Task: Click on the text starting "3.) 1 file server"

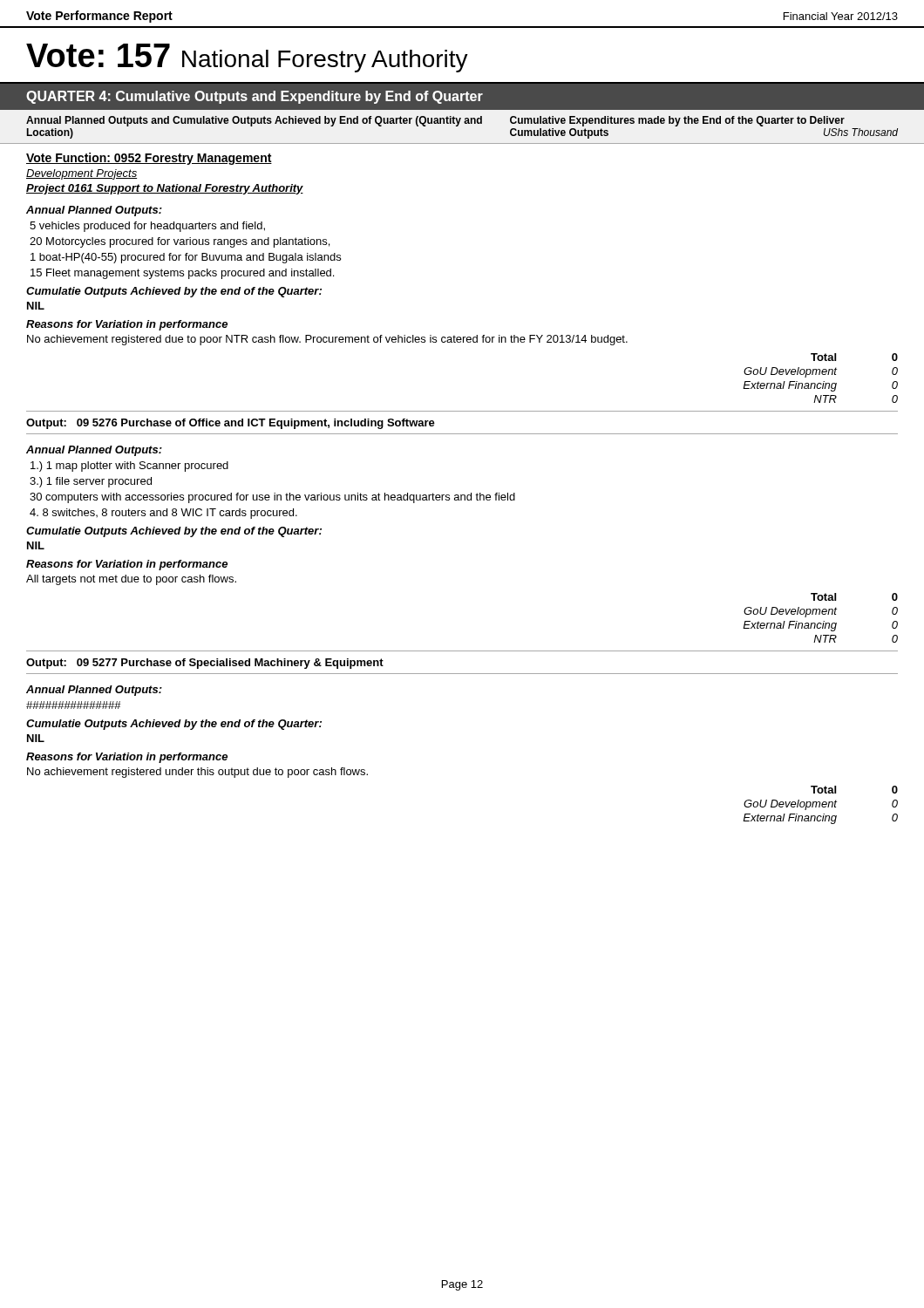Action: point(91,481)
